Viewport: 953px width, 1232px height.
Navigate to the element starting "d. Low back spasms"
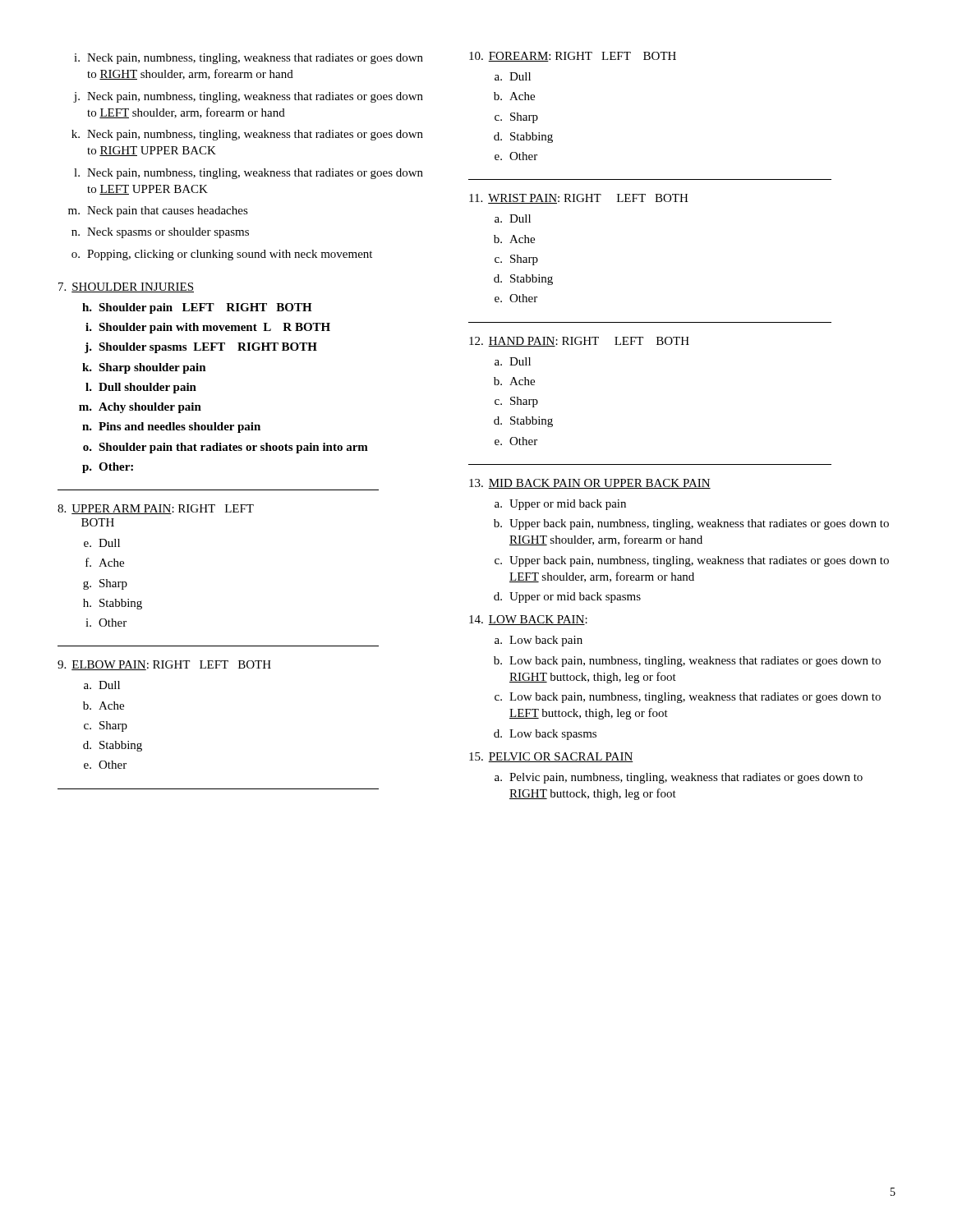click(x=545, y=735)
